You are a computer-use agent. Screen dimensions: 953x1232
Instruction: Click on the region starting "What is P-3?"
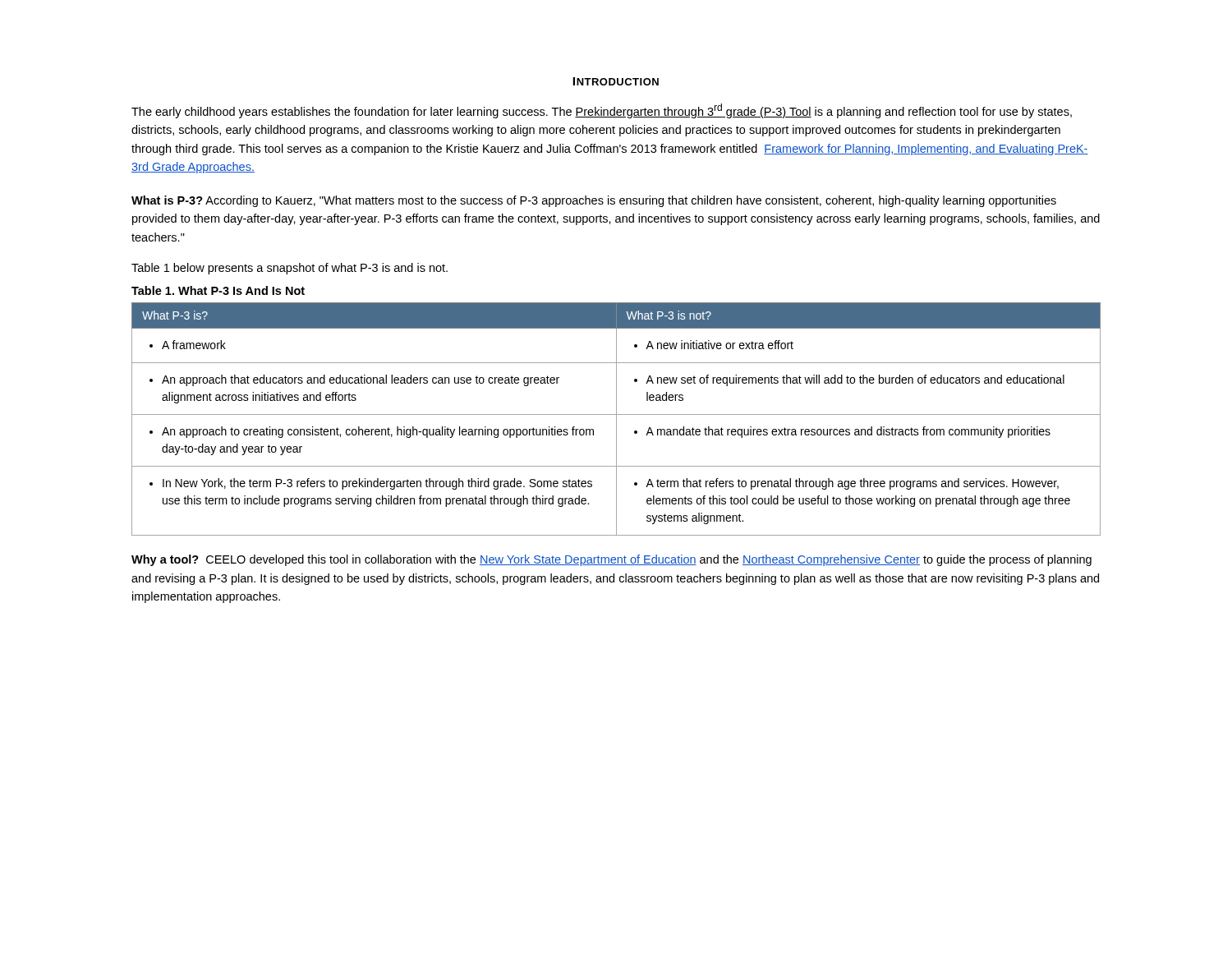[x=616, y=219]
